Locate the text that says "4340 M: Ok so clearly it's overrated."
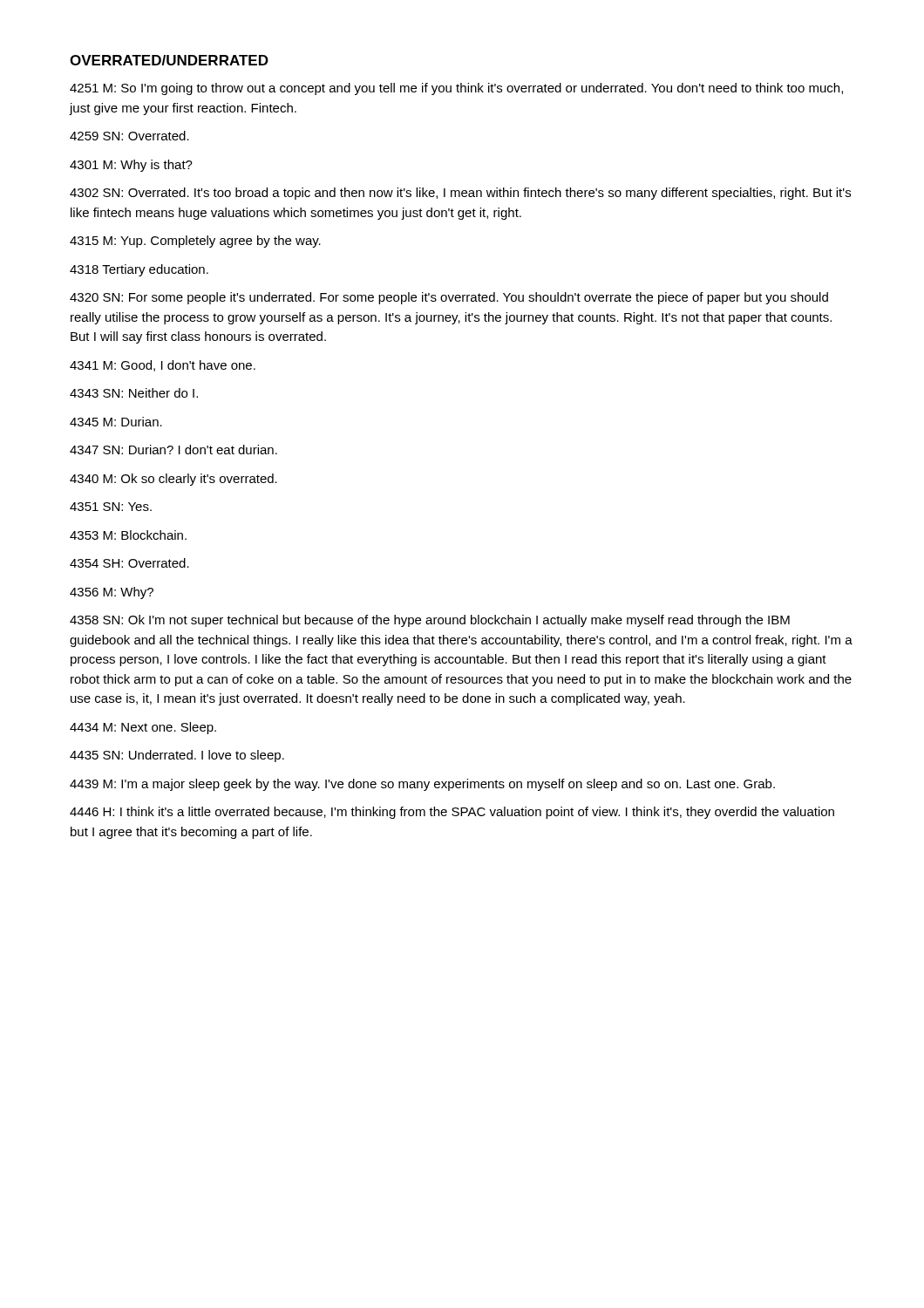This screenshot has width=924, height=1308. (174, 478)
